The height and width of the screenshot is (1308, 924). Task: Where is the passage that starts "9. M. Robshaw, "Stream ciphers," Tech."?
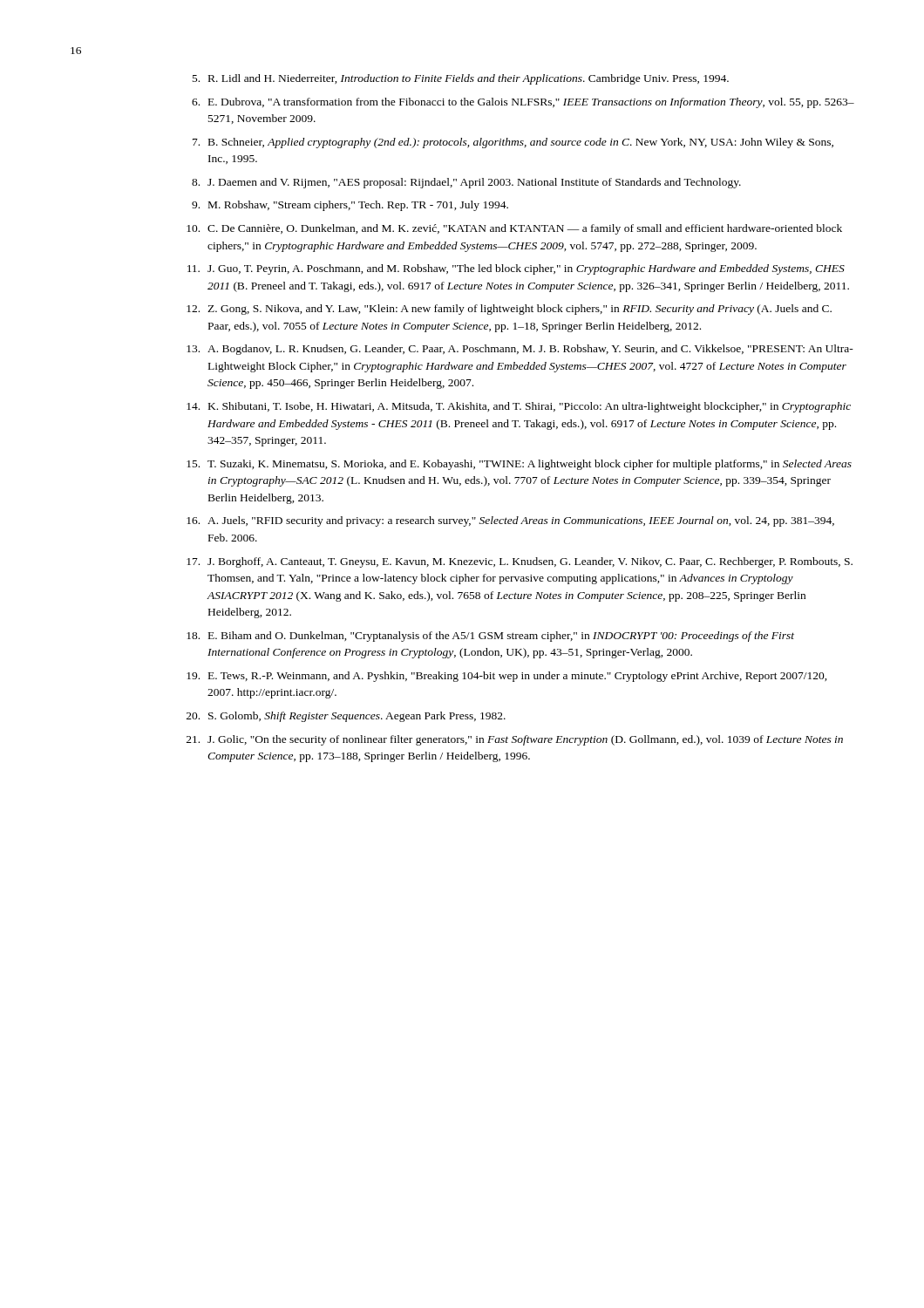[514, 205]
